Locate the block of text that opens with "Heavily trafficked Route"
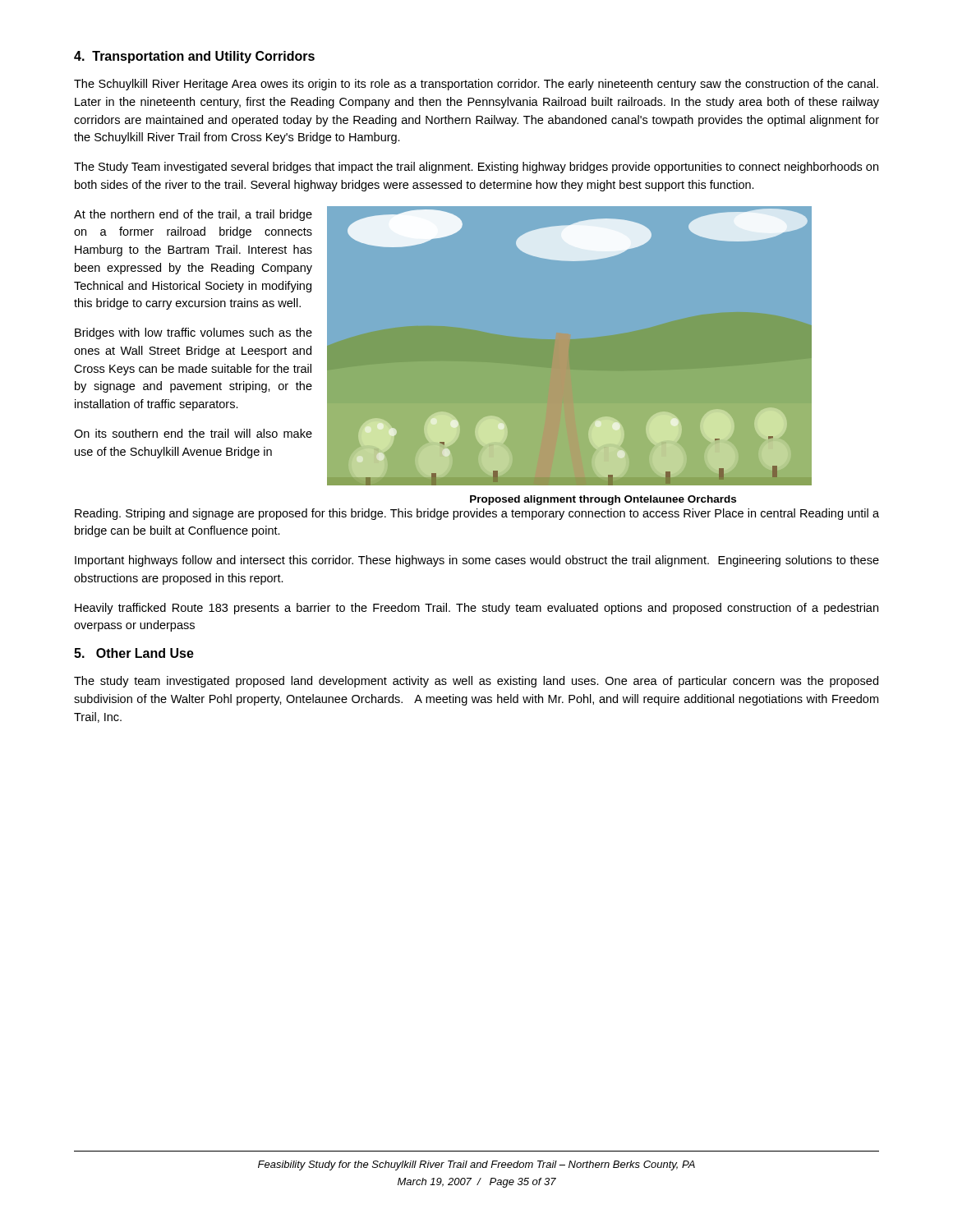This screenshot has height=1232, width=953. 476,616
